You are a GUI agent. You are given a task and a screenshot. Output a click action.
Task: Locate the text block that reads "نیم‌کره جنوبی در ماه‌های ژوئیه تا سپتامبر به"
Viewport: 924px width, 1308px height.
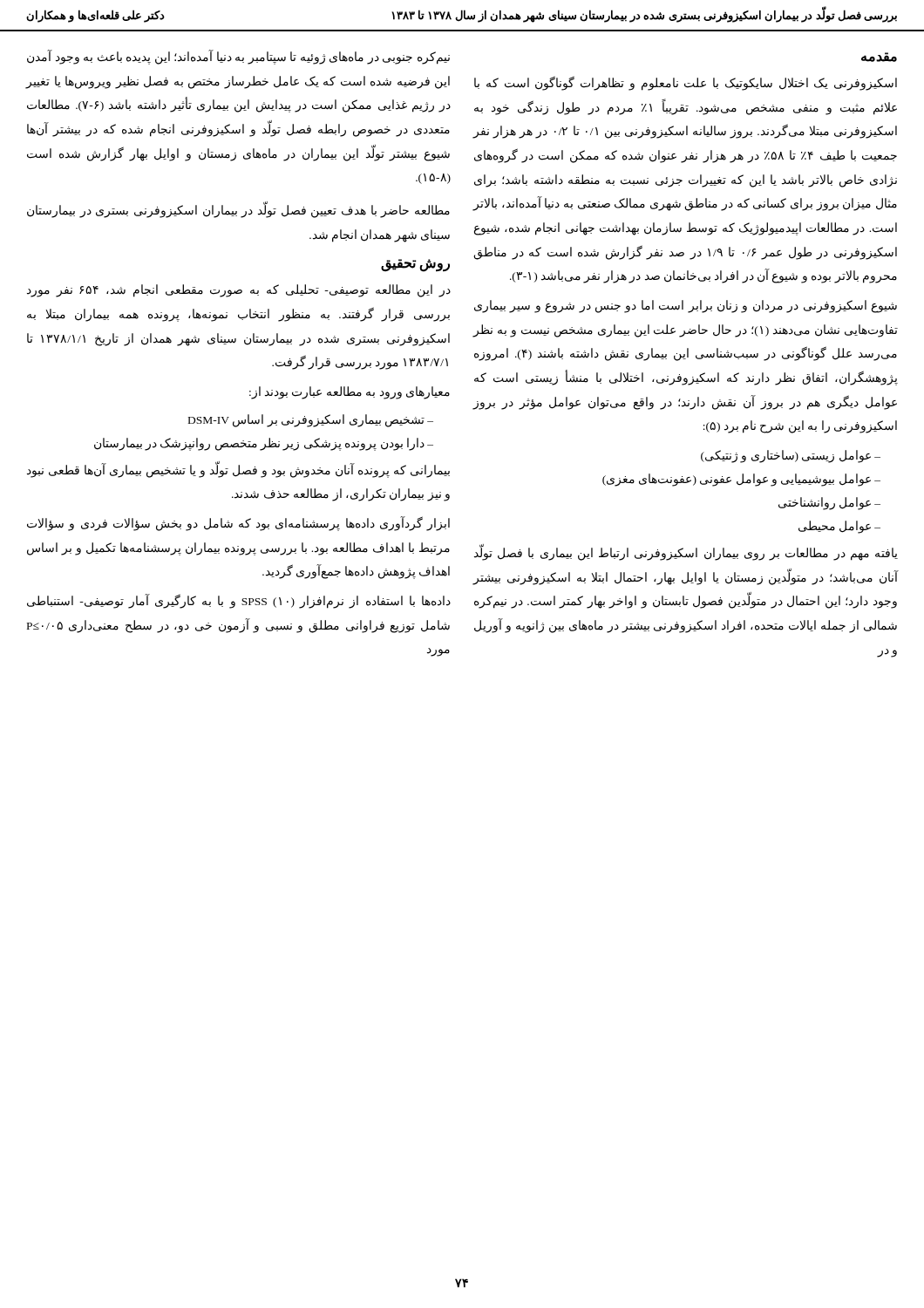tap(238, 117)
